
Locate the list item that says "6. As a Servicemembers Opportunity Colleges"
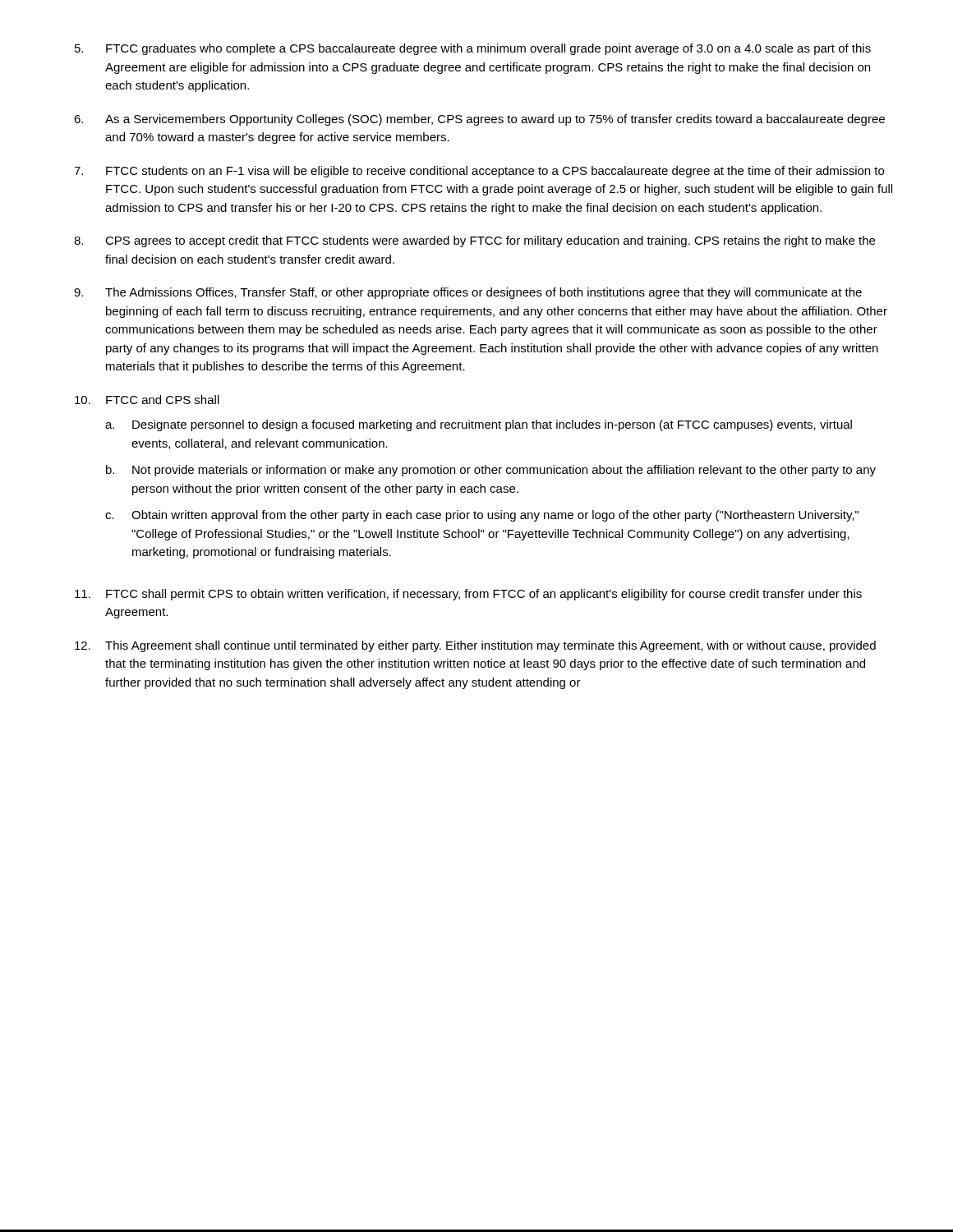(485, 128)
